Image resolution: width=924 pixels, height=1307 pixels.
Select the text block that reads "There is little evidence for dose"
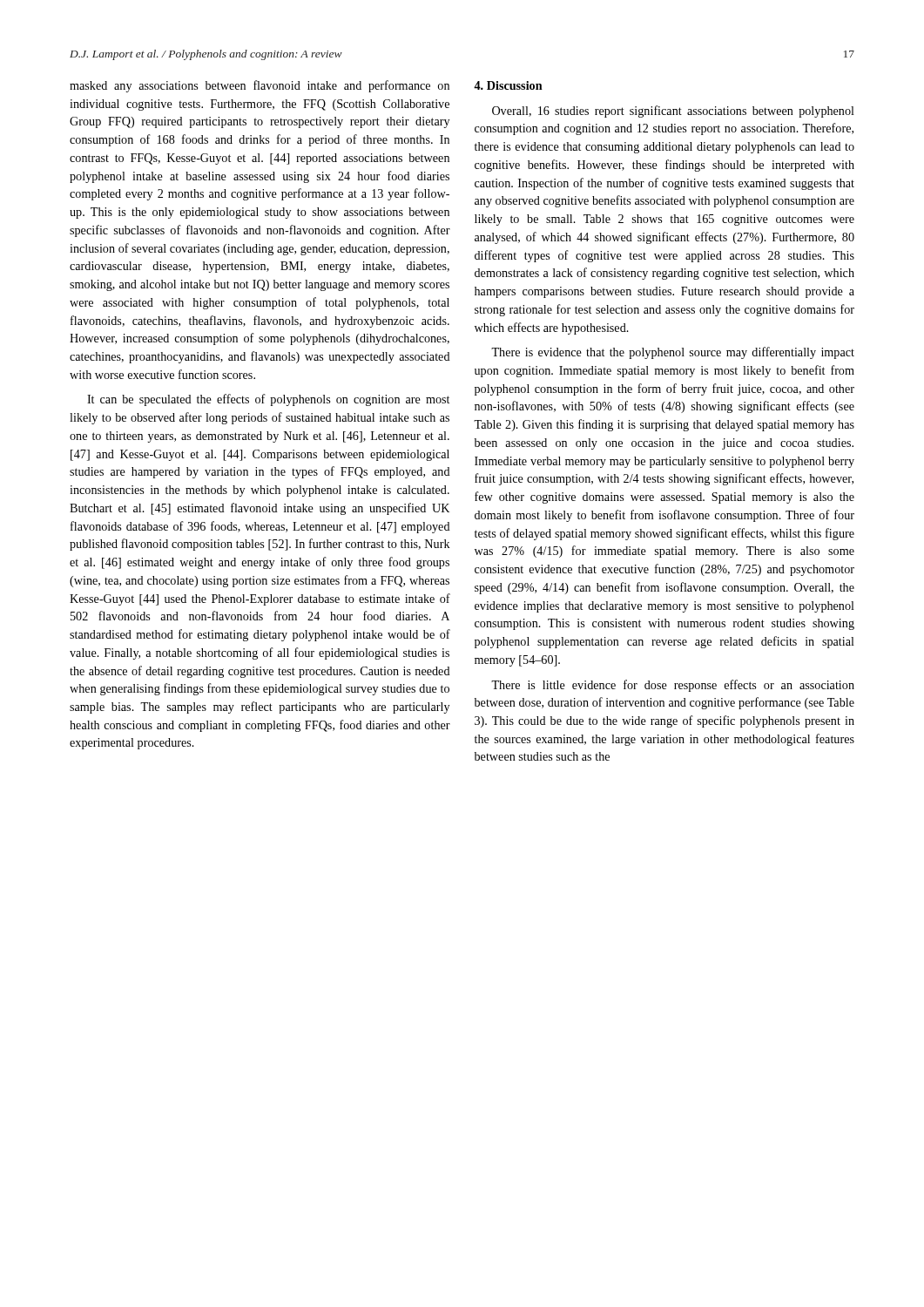(664, 721)
